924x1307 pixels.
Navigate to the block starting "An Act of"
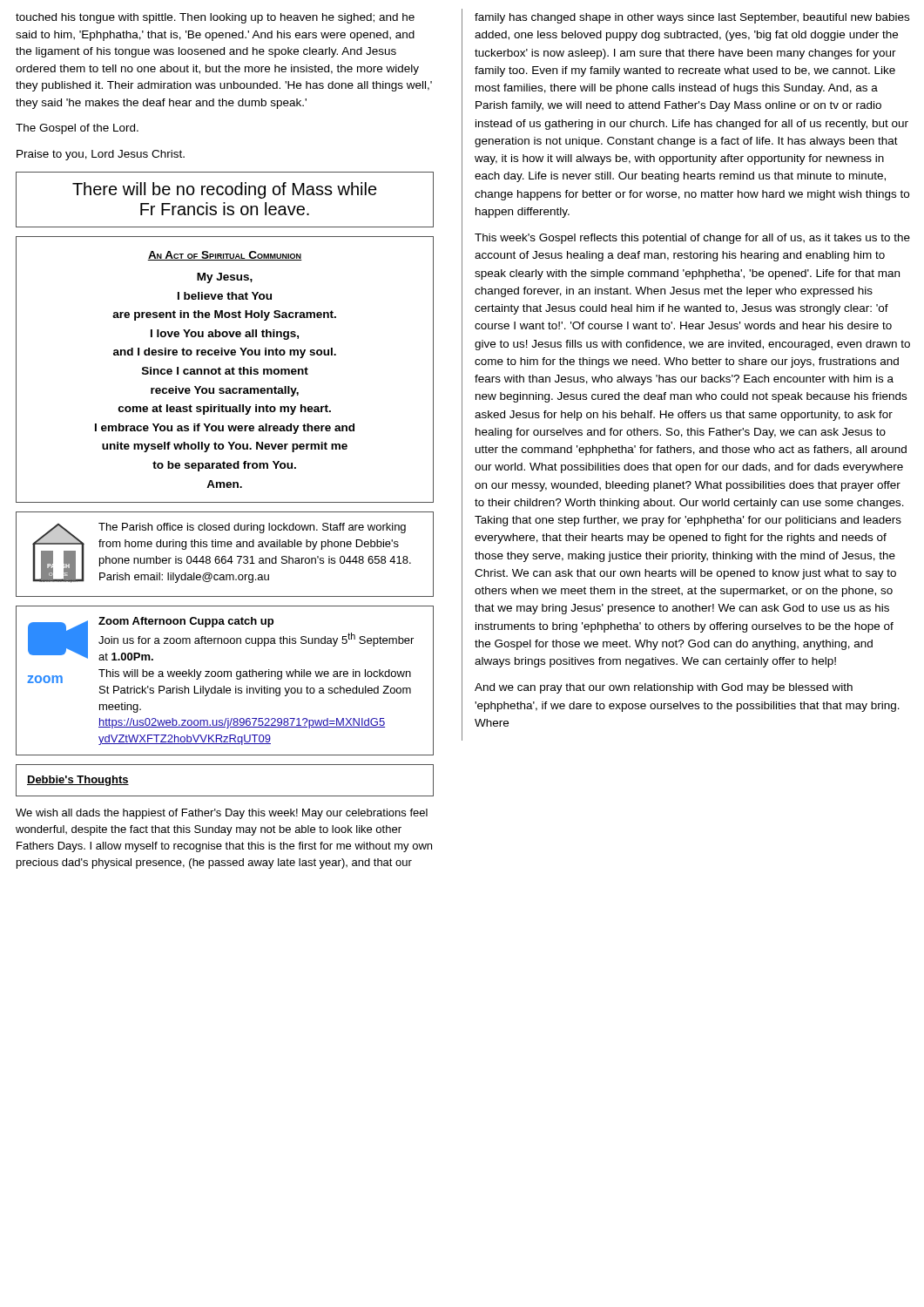click(x=225, y=368)
